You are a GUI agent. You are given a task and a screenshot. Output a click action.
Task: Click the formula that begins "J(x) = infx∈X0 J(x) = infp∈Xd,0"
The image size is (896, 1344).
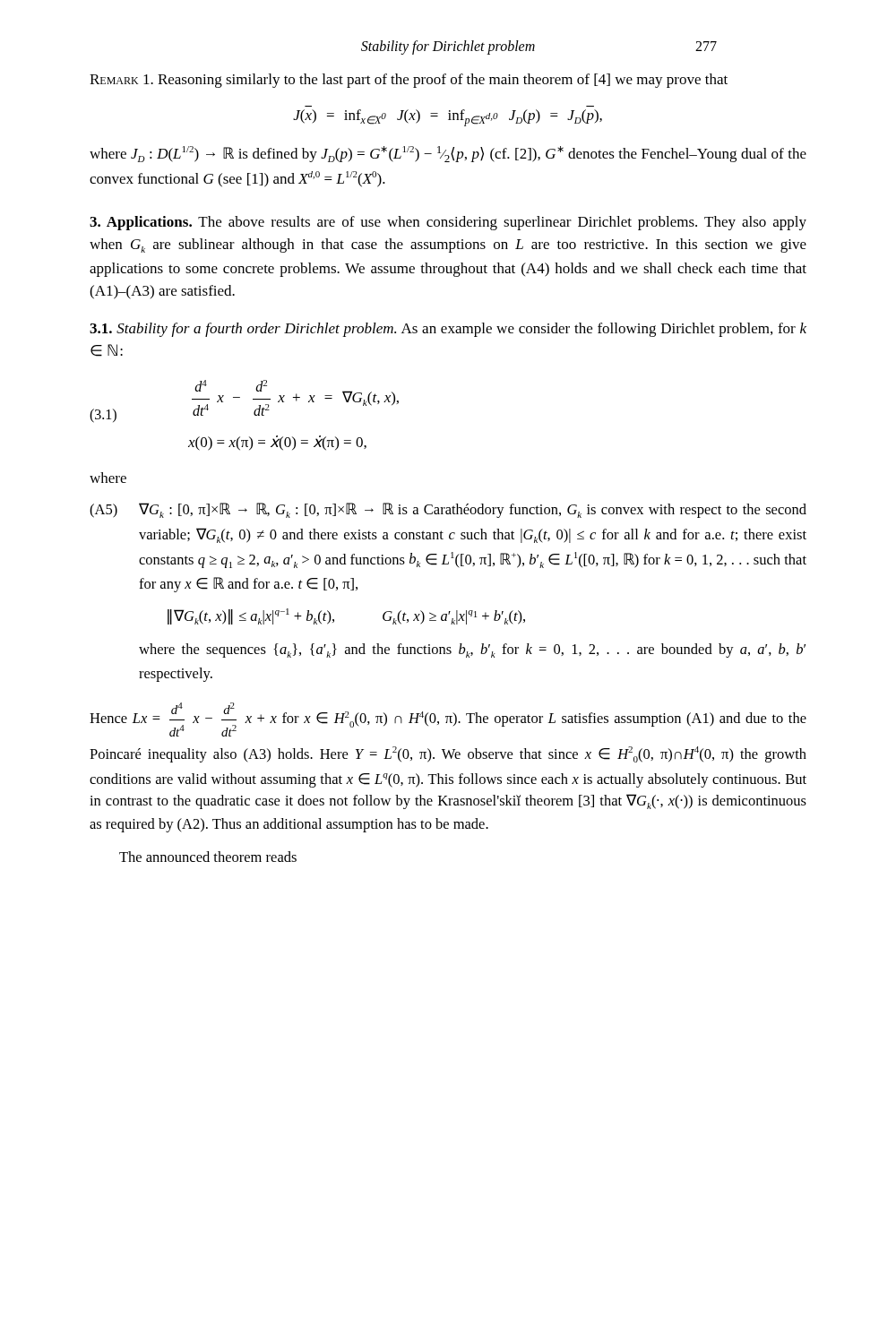pyautogui.click(x=448, y=116)
